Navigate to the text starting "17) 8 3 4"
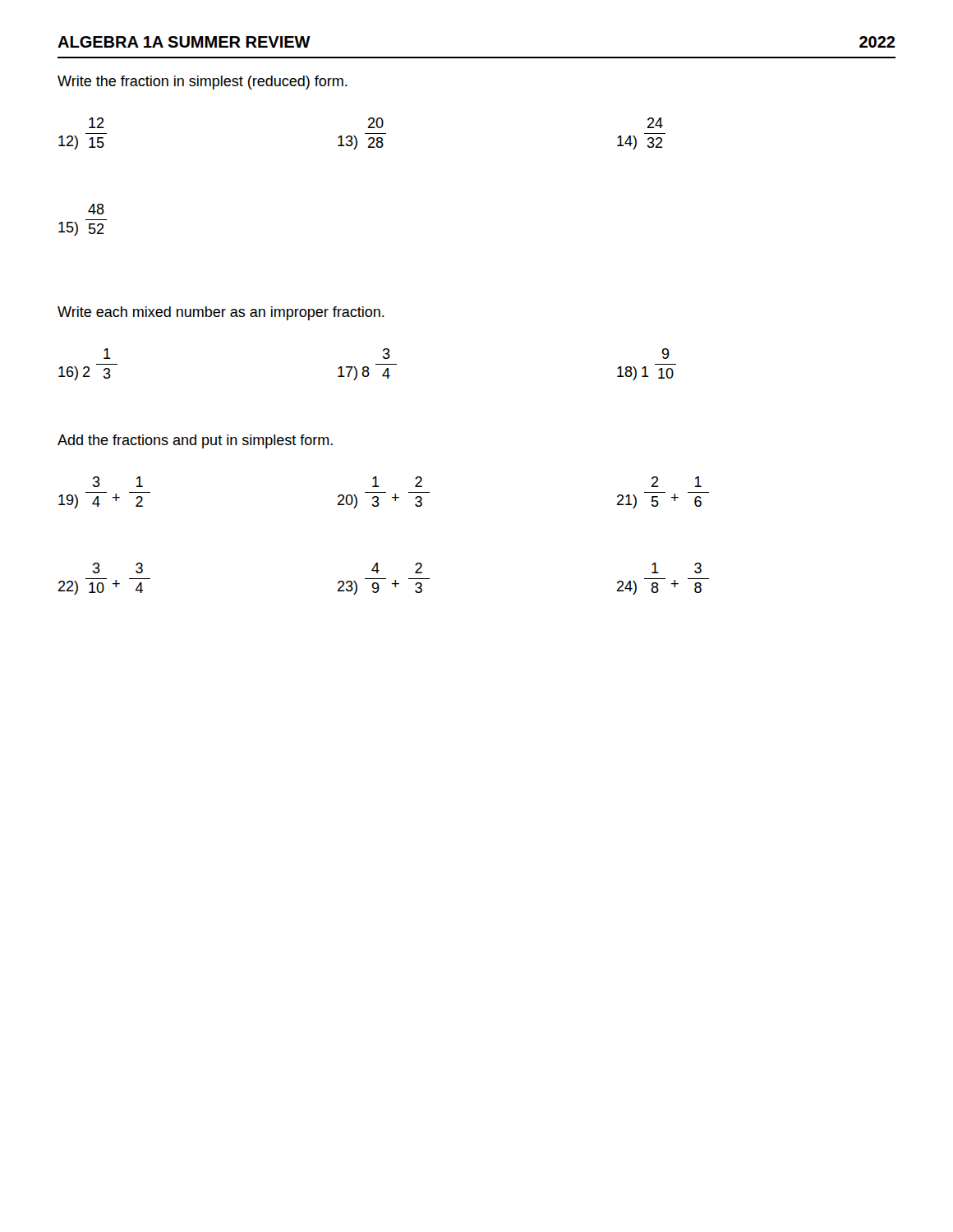Image resolution: width=953 pixels, height=1232 pixels. [367, 364]
